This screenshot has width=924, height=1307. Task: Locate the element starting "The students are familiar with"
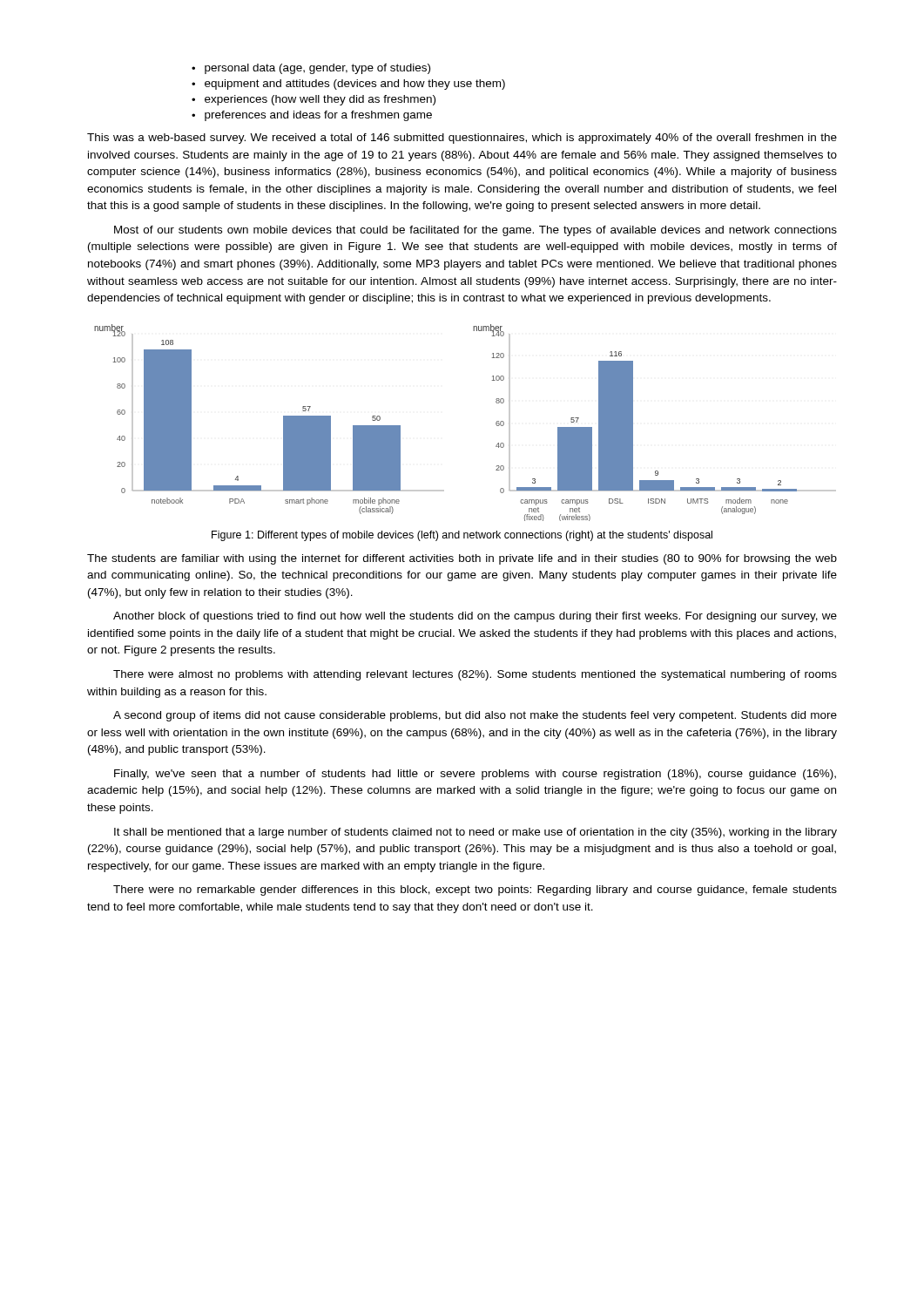(462, 575)
